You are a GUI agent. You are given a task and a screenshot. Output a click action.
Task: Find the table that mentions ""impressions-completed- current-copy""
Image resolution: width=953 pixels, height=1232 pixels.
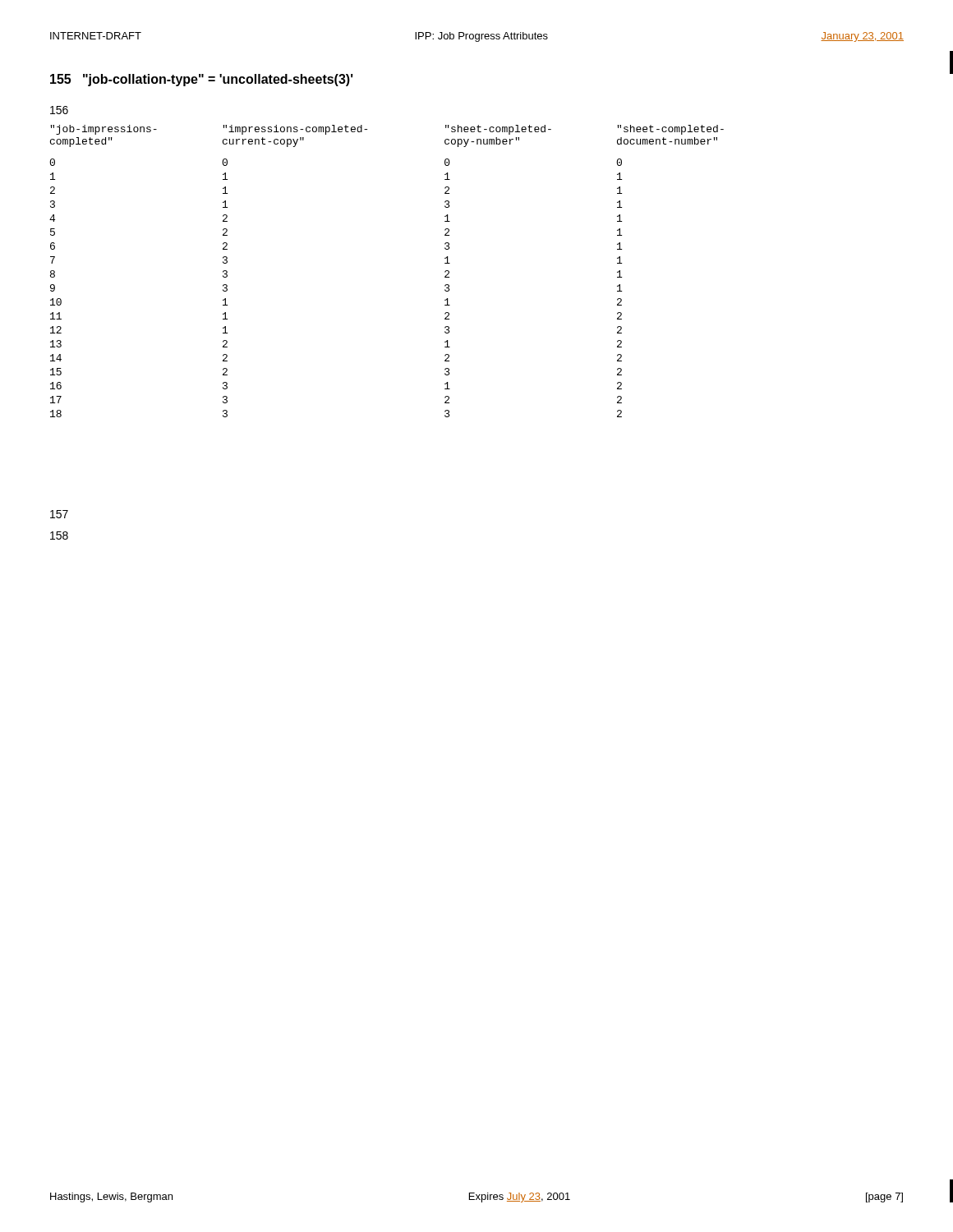[x=476, y=272]
